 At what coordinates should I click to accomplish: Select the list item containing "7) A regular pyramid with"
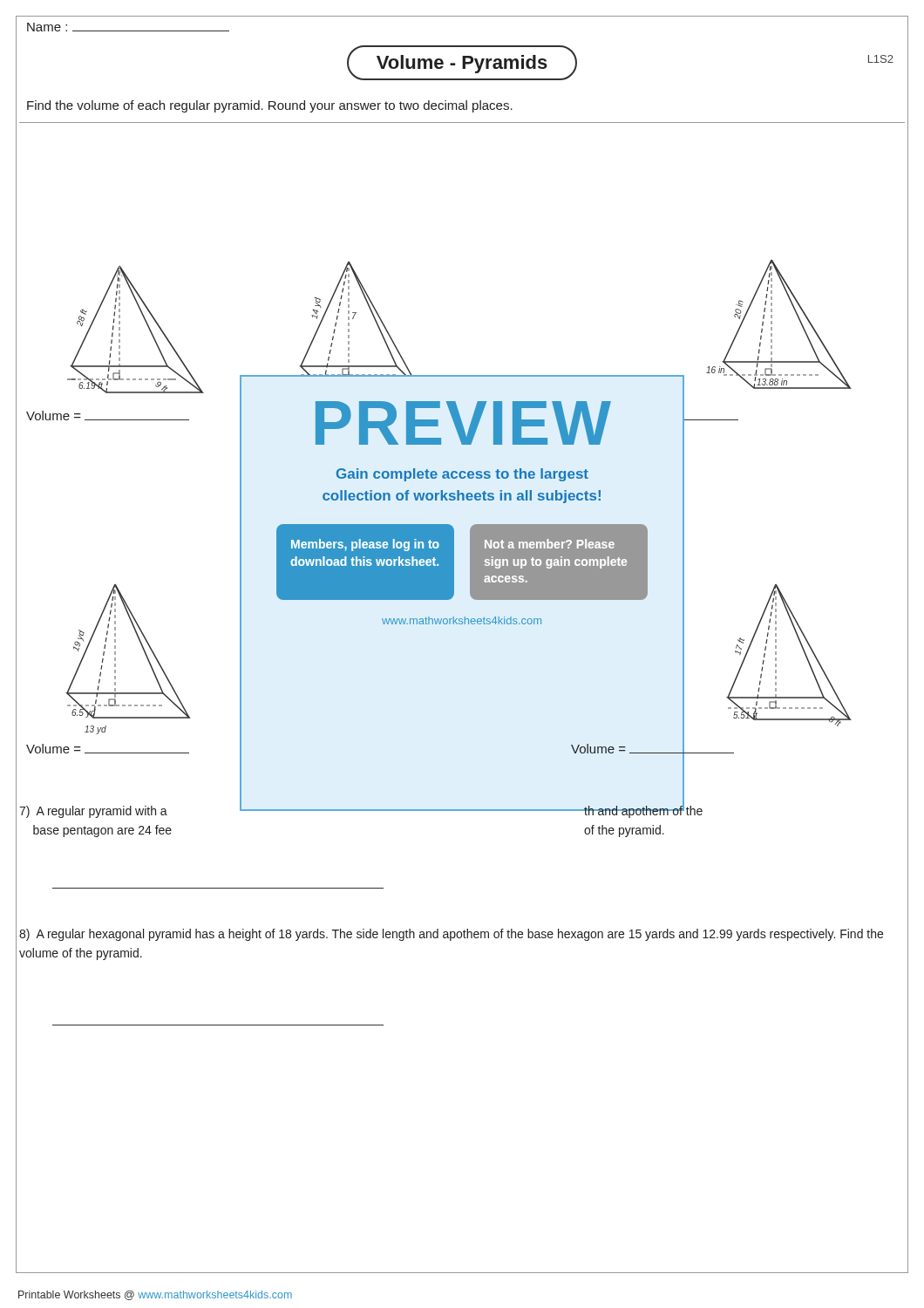96,820
